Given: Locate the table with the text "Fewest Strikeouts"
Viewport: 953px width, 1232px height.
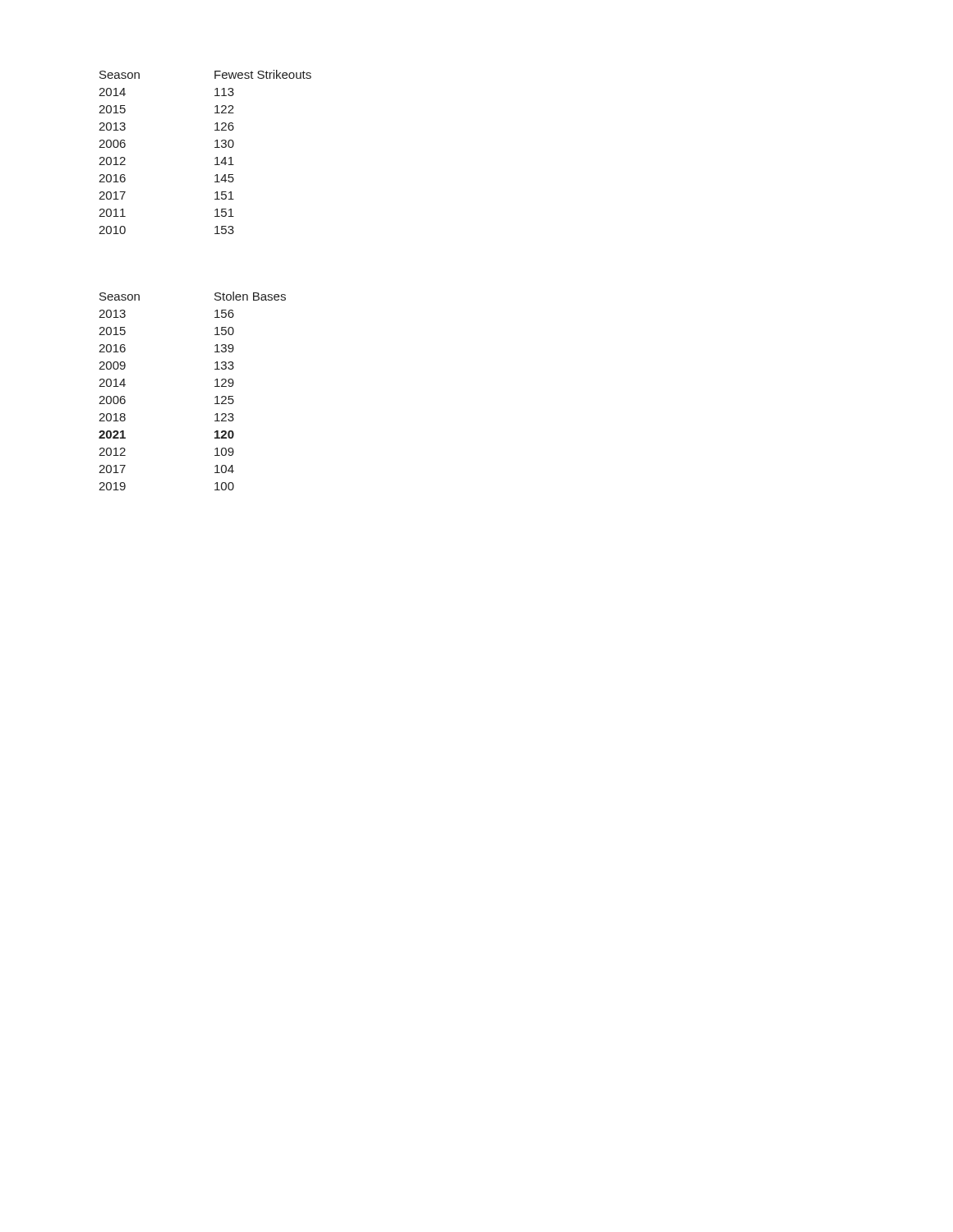Looking at the screenshot, I should click(x=222, y=152).
